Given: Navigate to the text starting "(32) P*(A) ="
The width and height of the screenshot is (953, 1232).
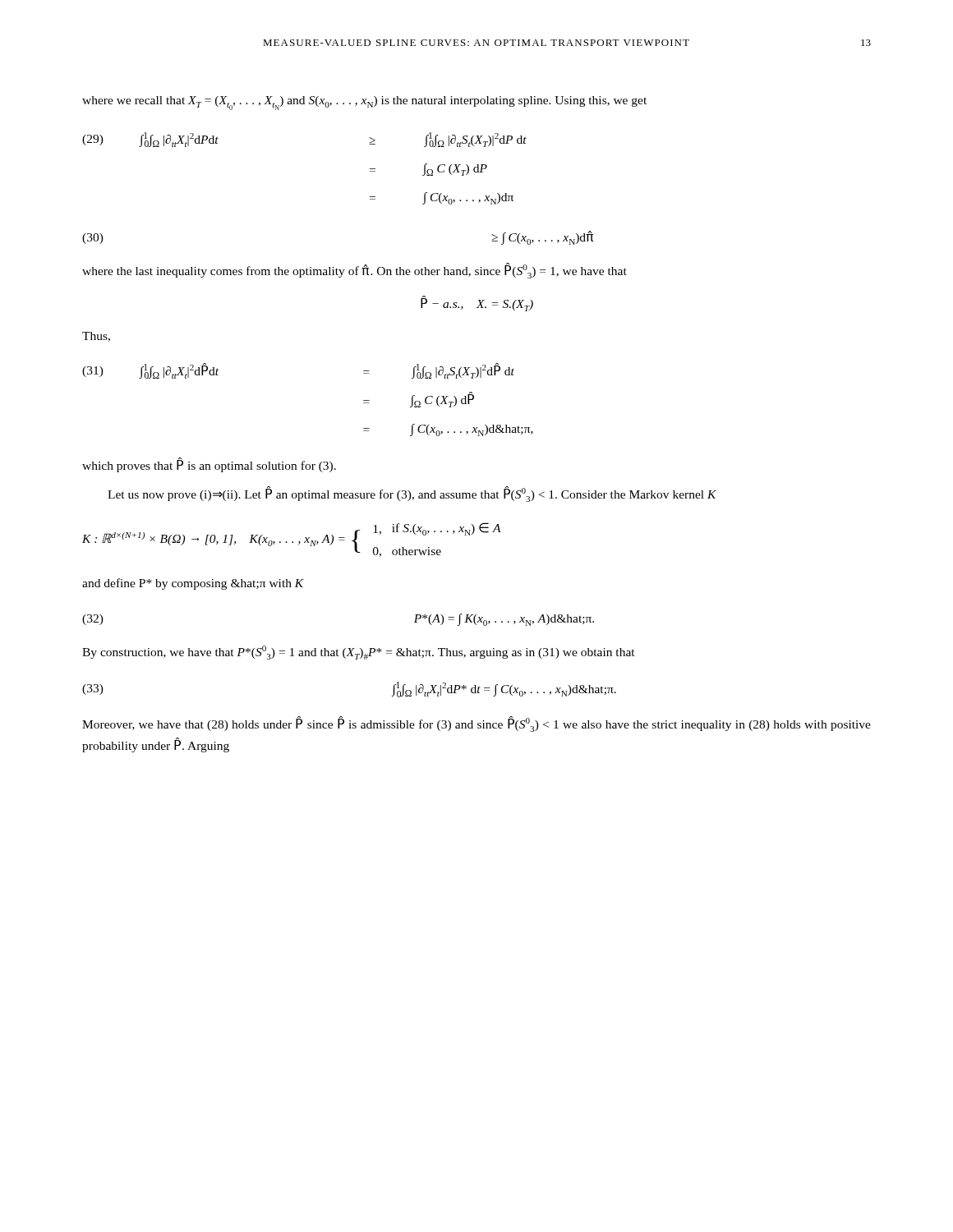Looking at the screenshot, I should [x=476, y=617].
